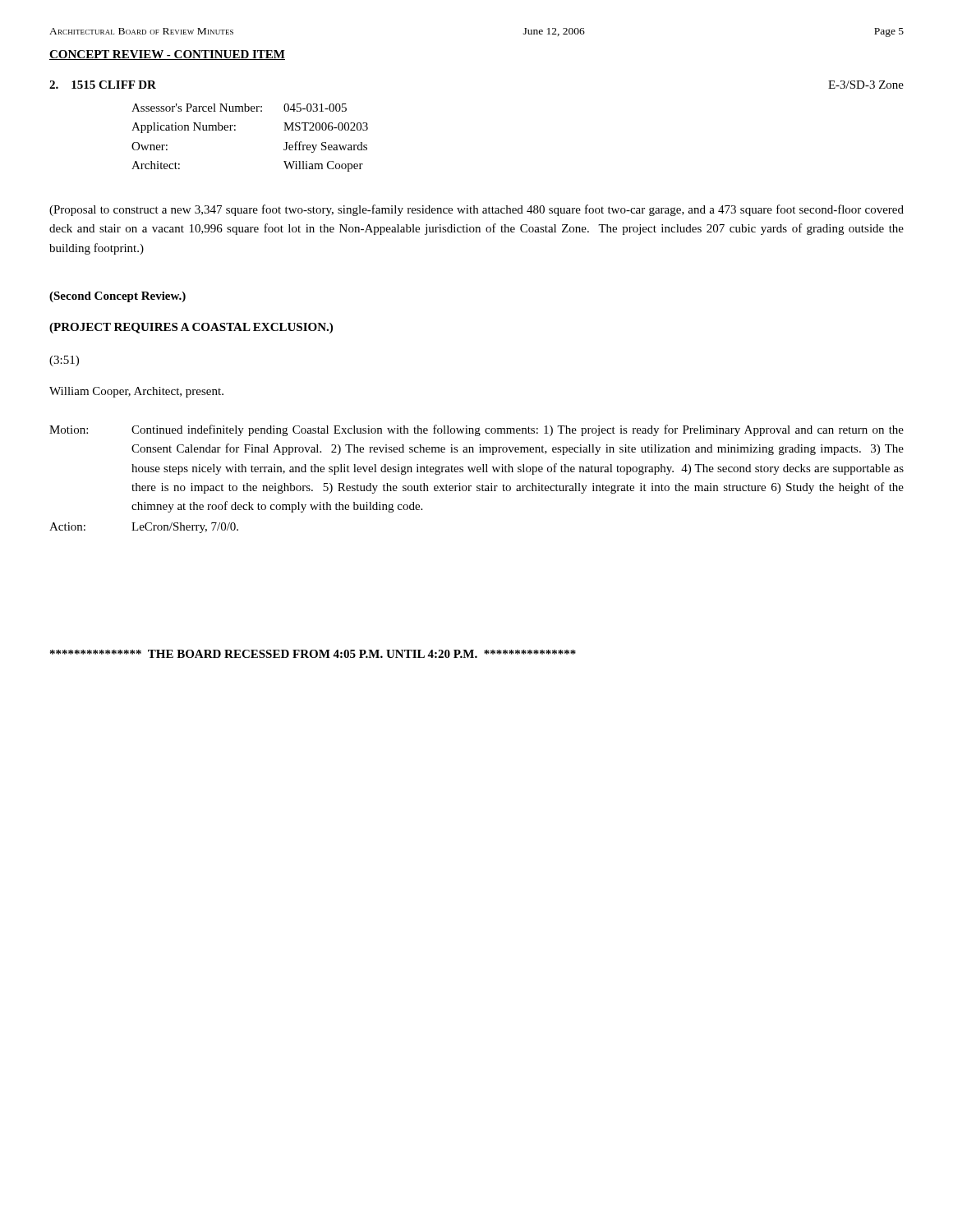Navigate to the element starting "Motion: Continued indefinitely pending Coastal Exclusion with the"
The height and width of the screenshot is (1232, 953).
click(x=476, y=479)
